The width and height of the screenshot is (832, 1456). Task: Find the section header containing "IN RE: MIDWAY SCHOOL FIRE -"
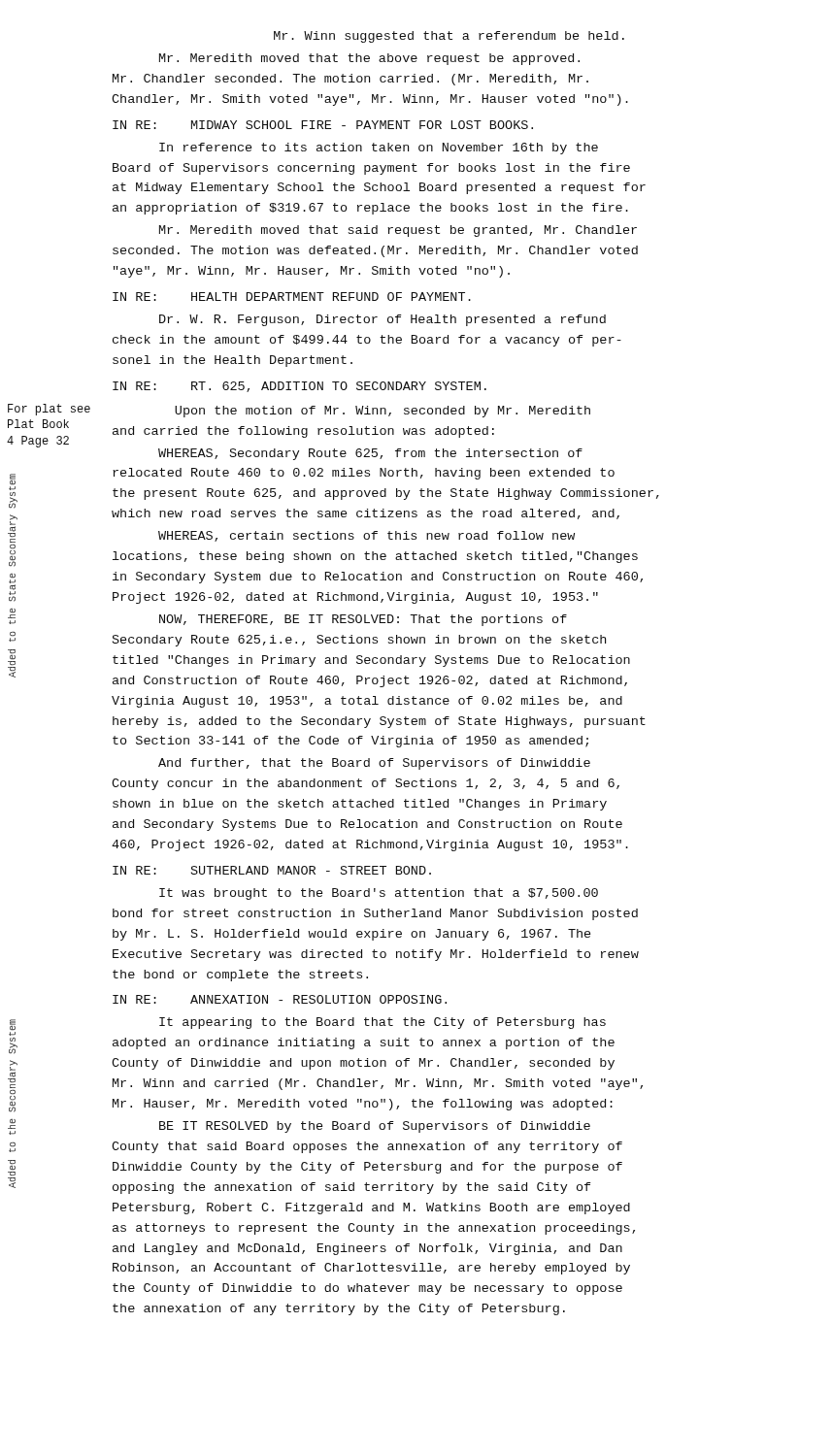(x=324, y=125)
